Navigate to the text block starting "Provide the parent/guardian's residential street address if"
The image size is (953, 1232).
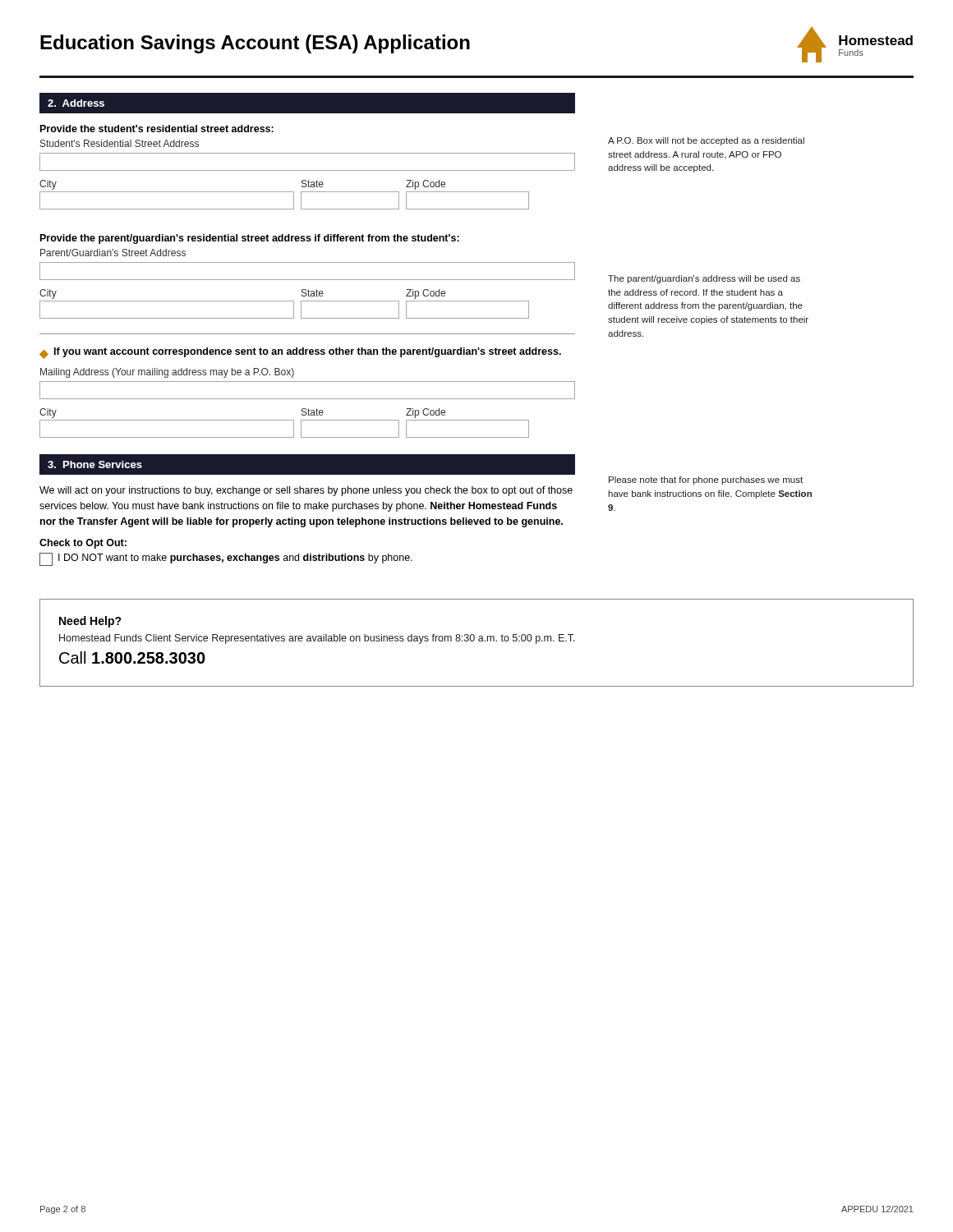[x=250, y=238]
